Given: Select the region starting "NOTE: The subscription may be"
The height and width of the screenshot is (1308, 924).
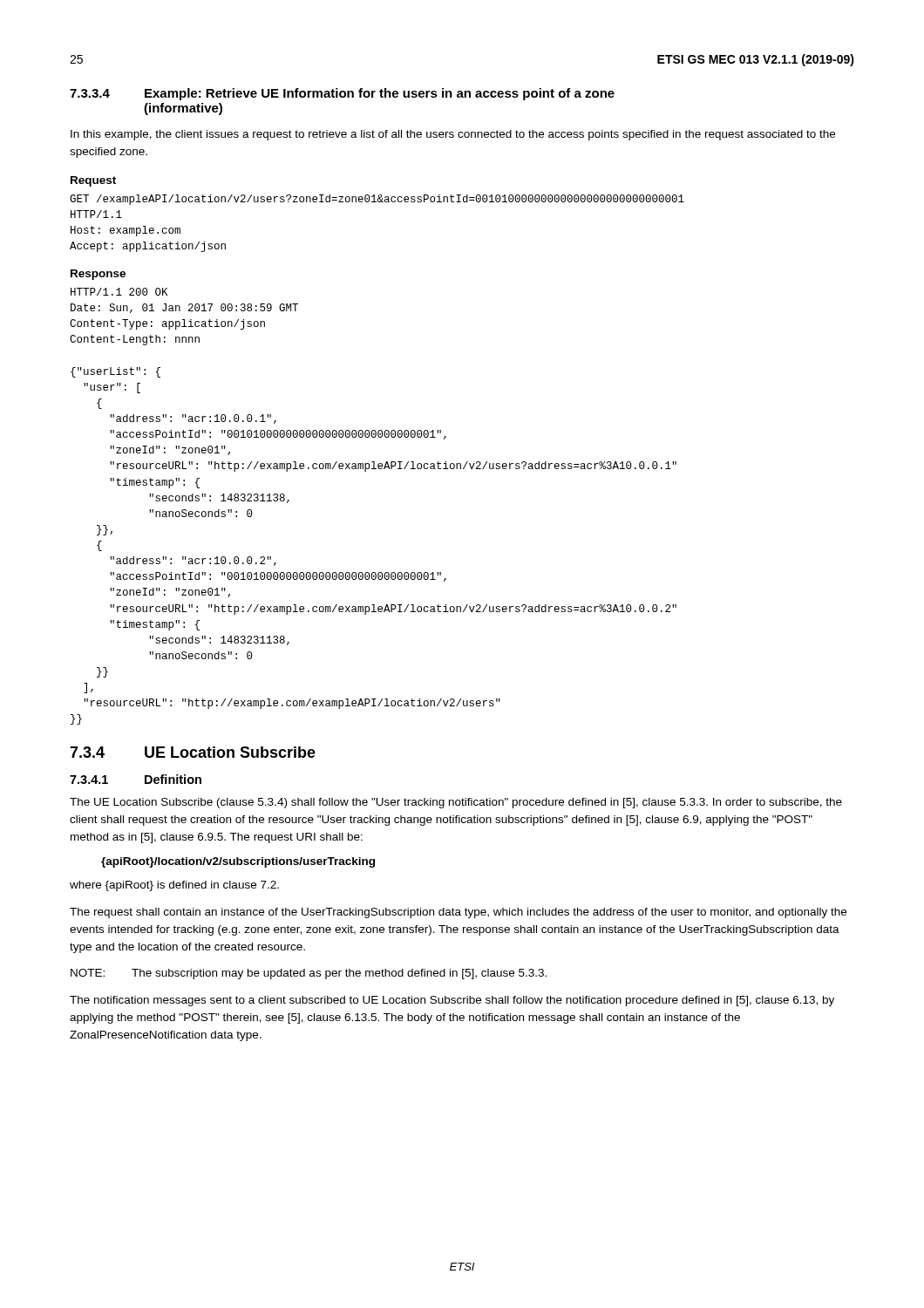Looking at the screenshot, I should click(309, 973).
